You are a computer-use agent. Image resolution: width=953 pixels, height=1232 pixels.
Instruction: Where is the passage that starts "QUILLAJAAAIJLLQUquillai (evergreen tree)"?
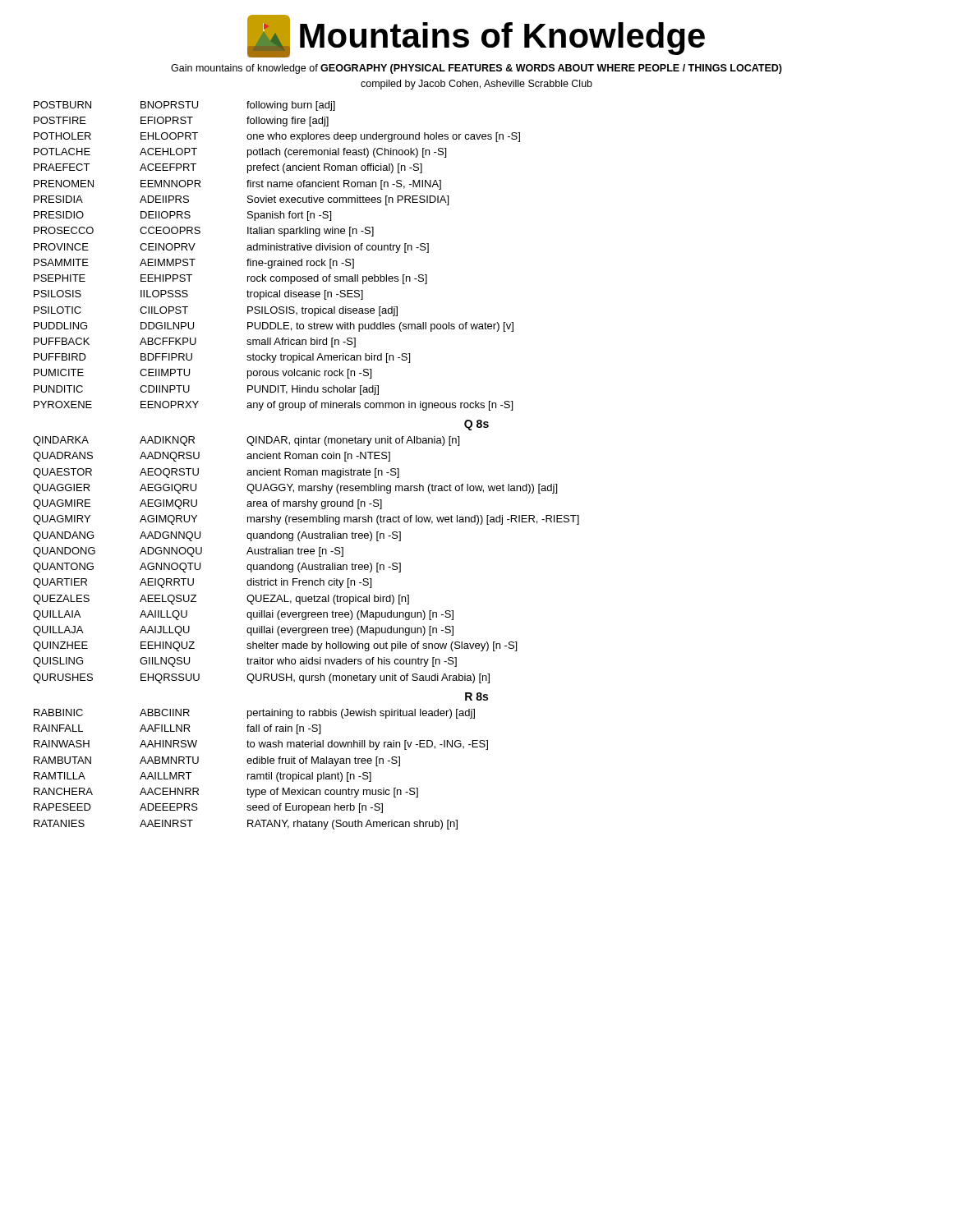pos(243,631)
